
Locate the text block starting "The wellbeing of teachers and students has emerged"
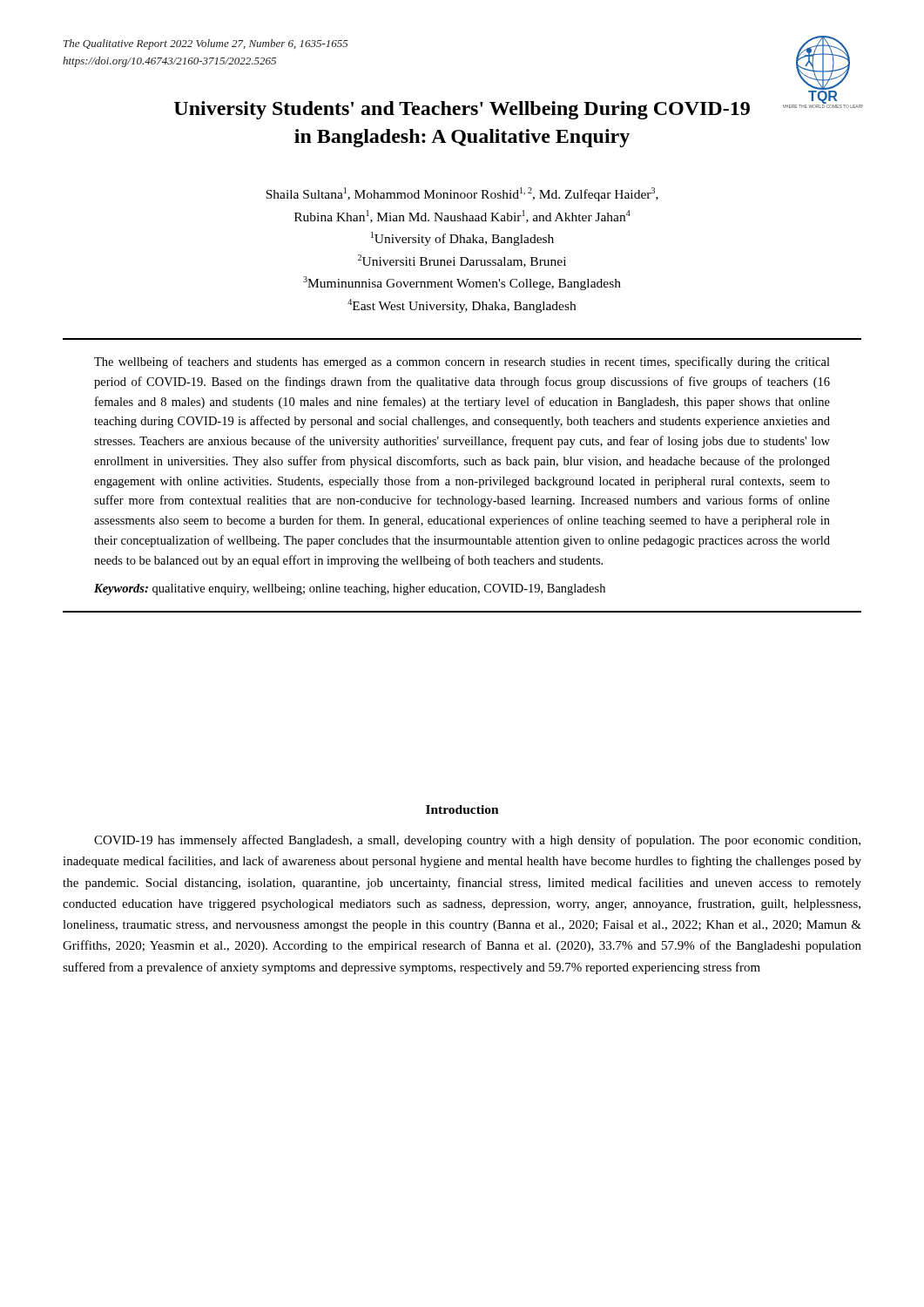tap(462, 475)
